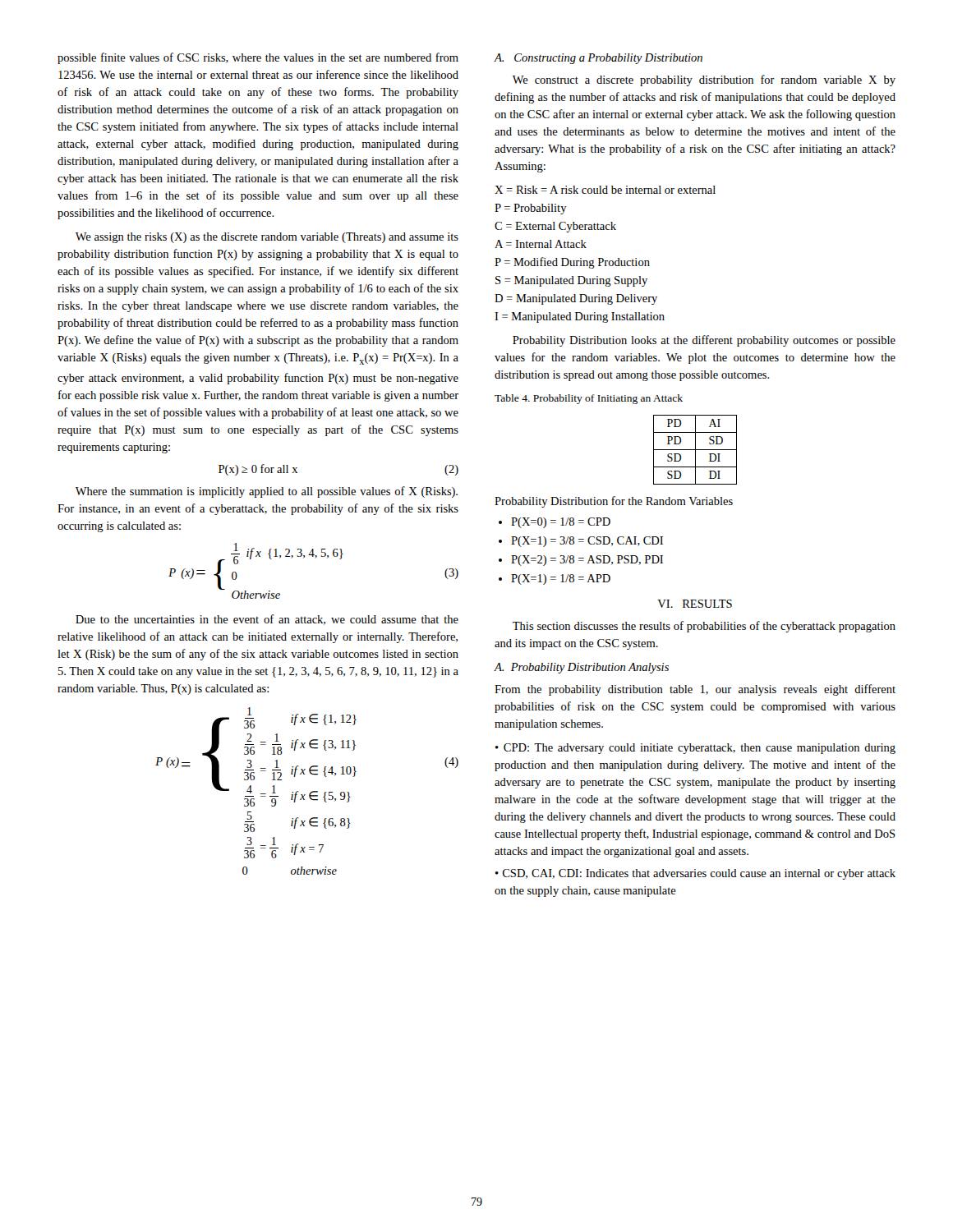The image size is (953, 1232).
Task: Click on the block starting "We construct a discrete"
Action: (695, 123)
